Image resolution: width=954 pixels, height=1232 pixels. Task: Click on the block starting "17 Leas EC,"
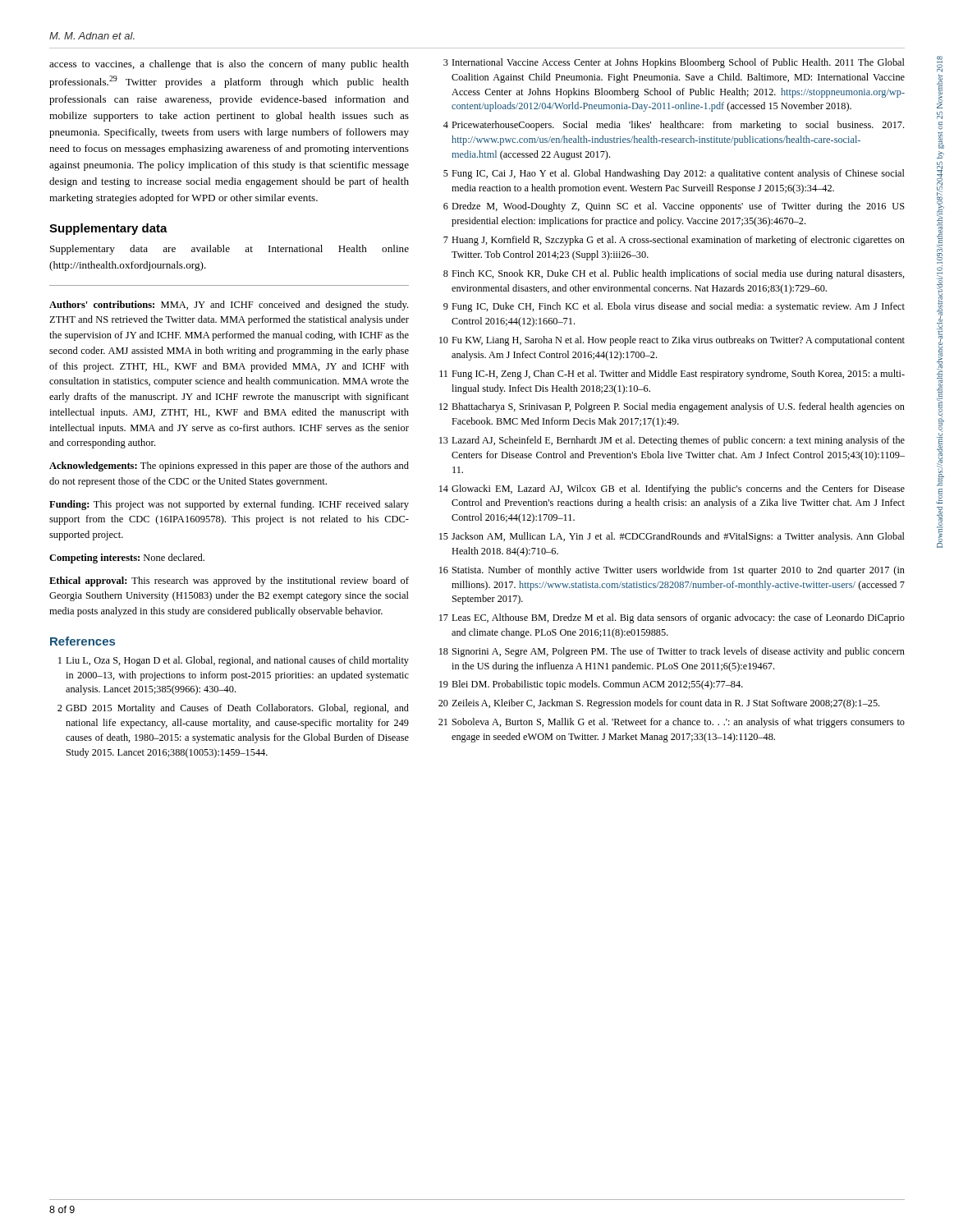click(x=669, y=626)
